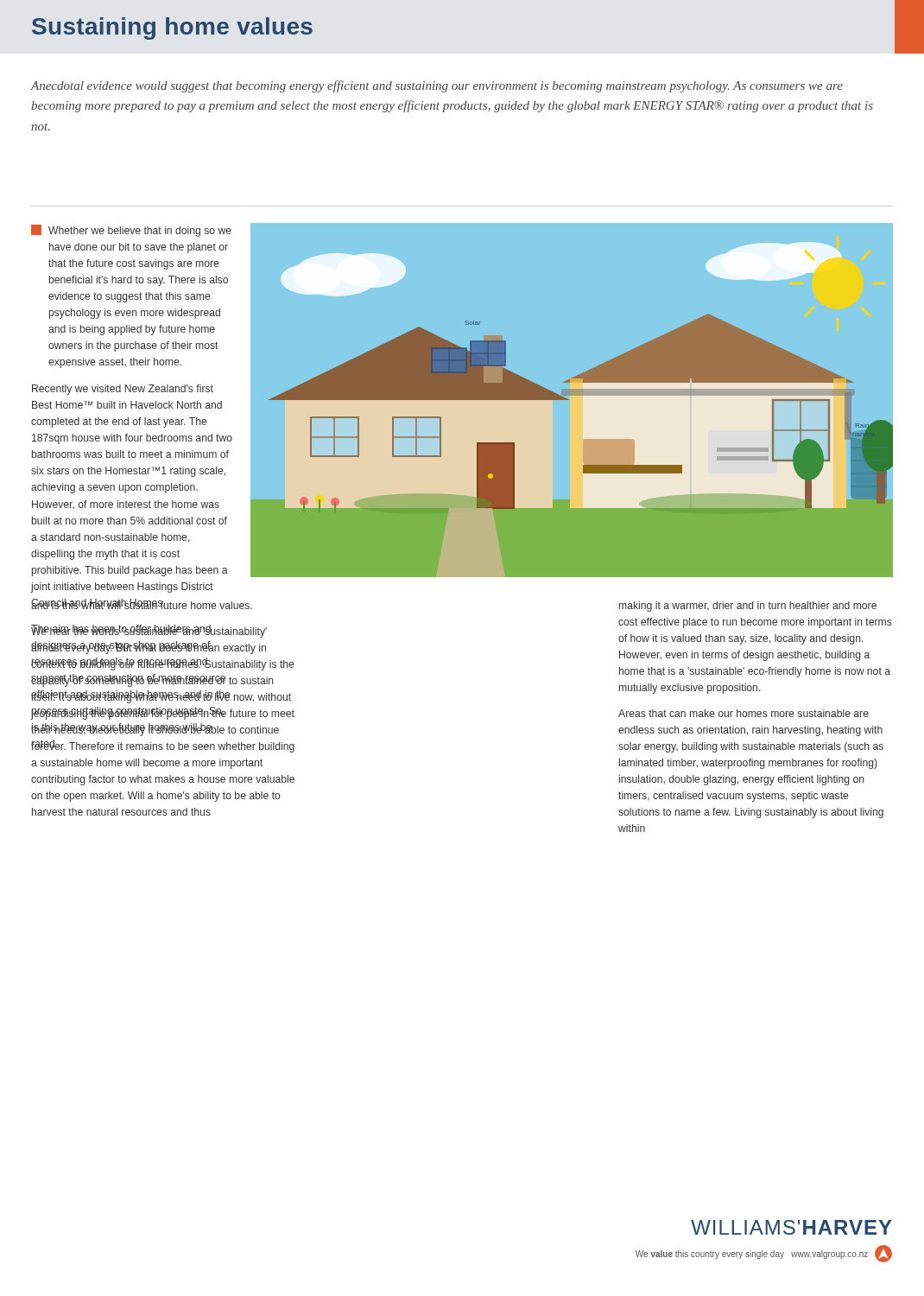Image resolution: width=924 pixels, height=1296 pixels.
Task: Point to the text block starting "Sustaining home values"
Action: pos(174,26)
